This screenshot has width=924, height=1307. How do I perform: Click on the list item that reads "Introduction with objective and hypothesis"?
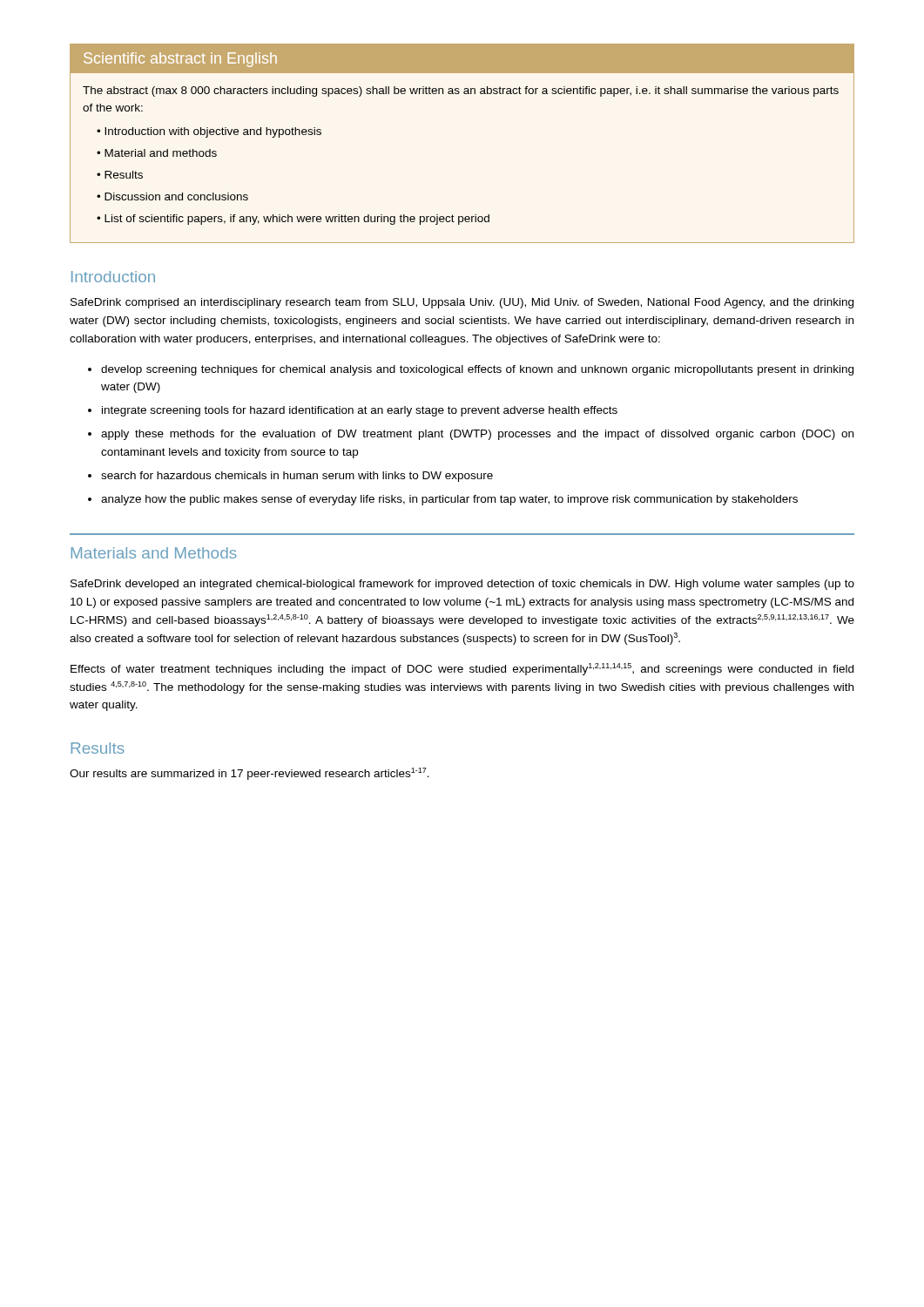coord(213,131)
